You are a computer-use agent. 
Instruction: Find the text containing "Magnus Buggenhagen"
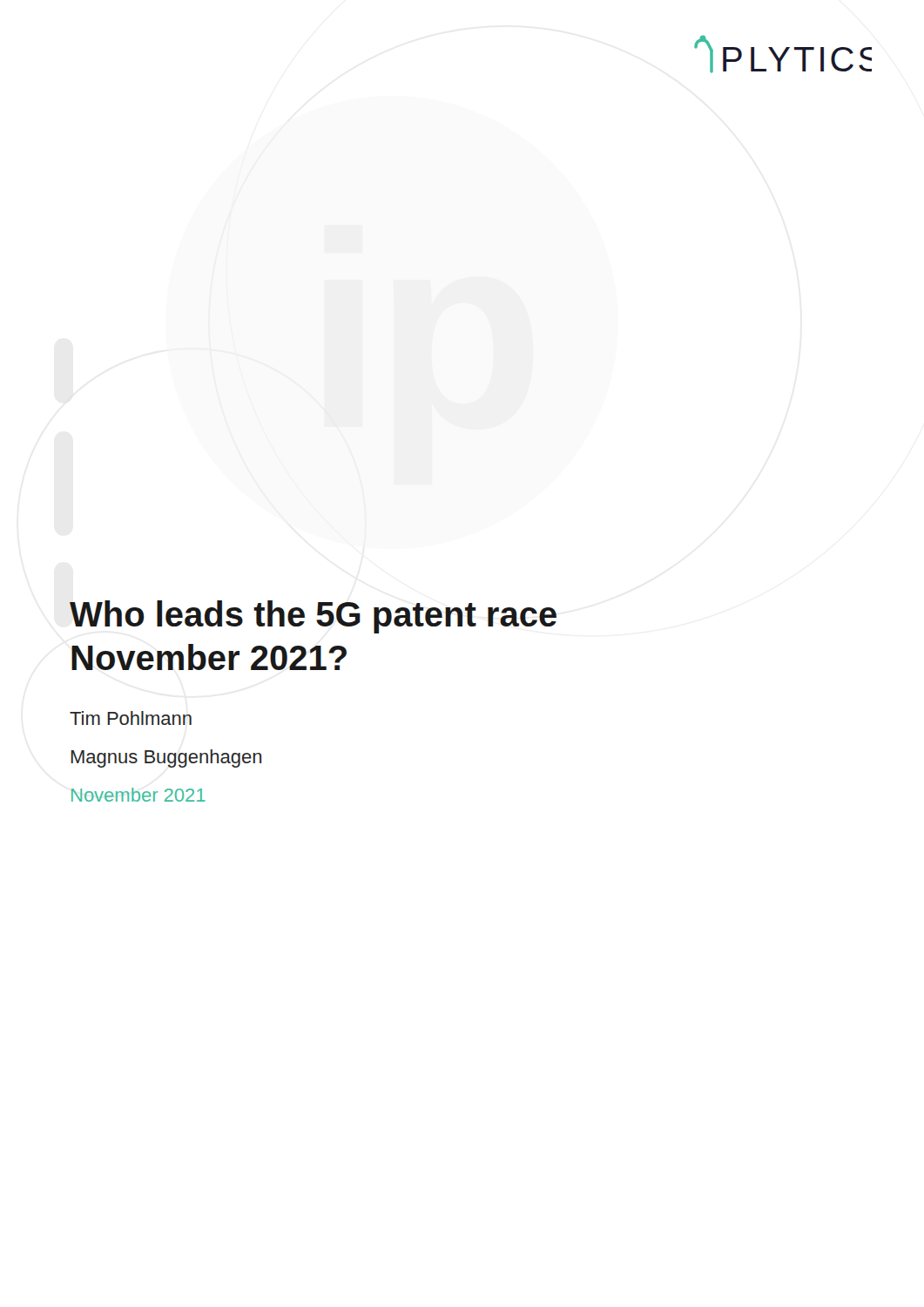tap(166, 757)
